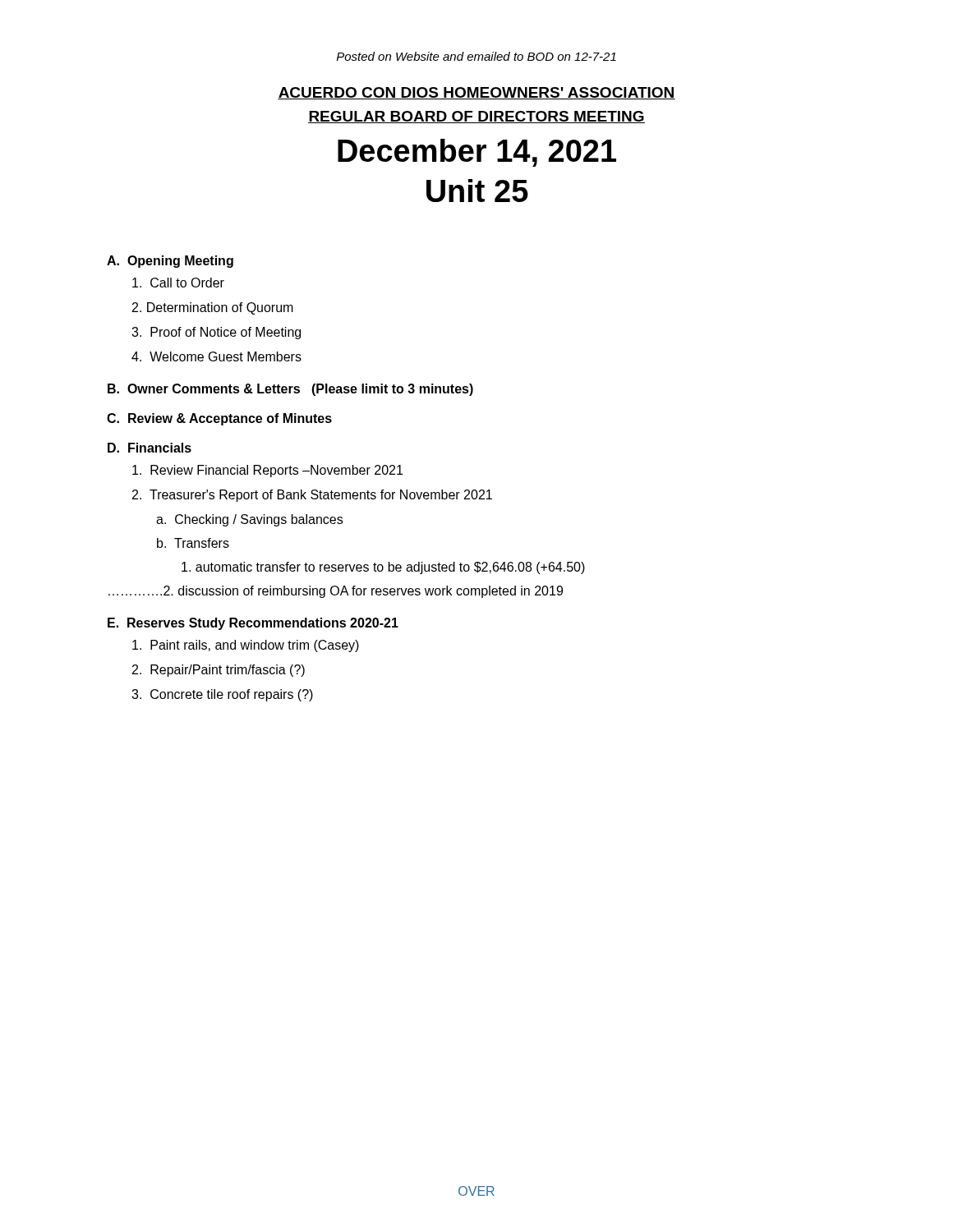The width and height of the screenshot is (953, 1232).
Task: Point to the text block starting "Paint rails, and window trim"
Action: point(245,645)
